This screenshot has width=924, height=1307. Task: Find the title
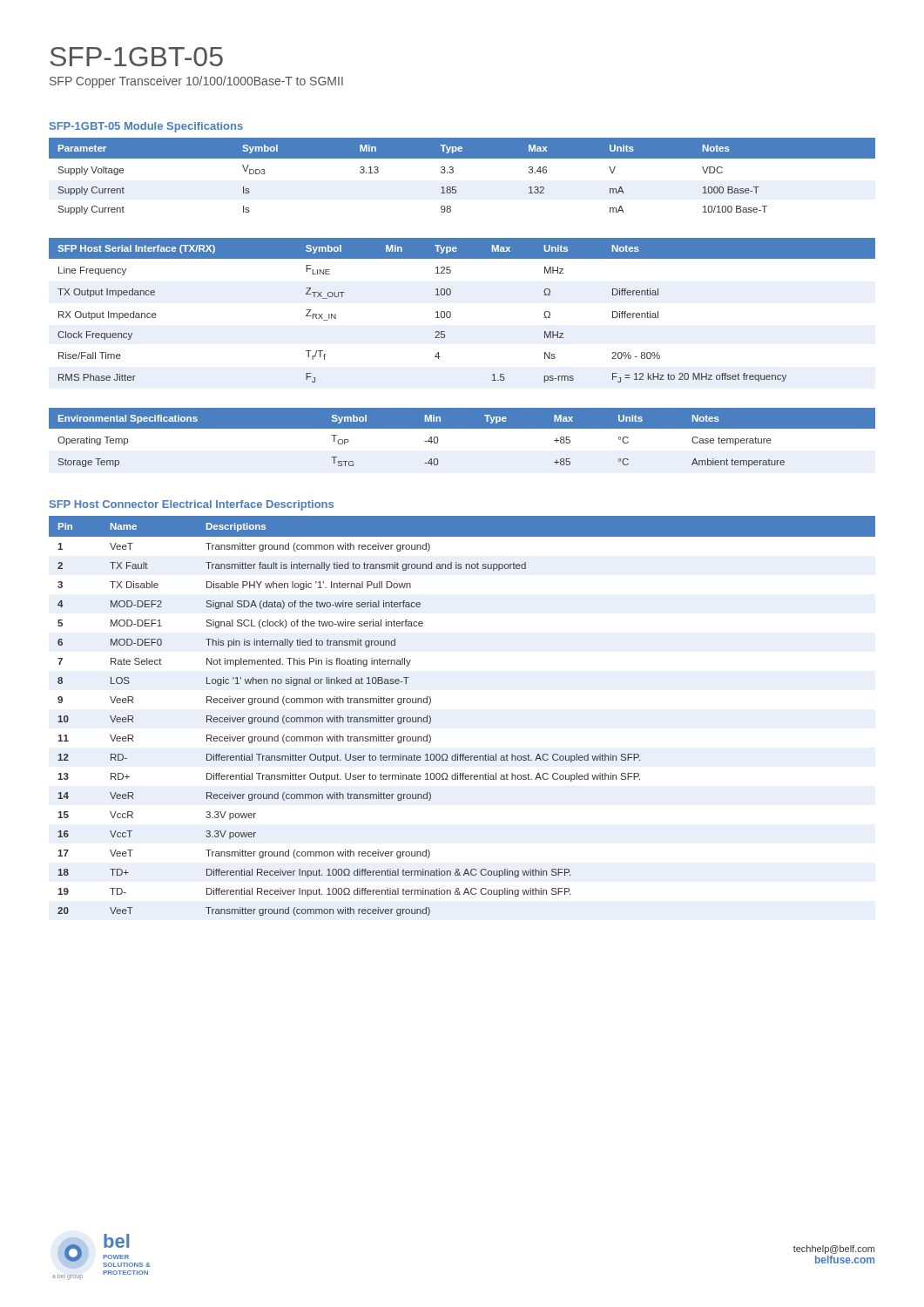click(x=462, y=57)
